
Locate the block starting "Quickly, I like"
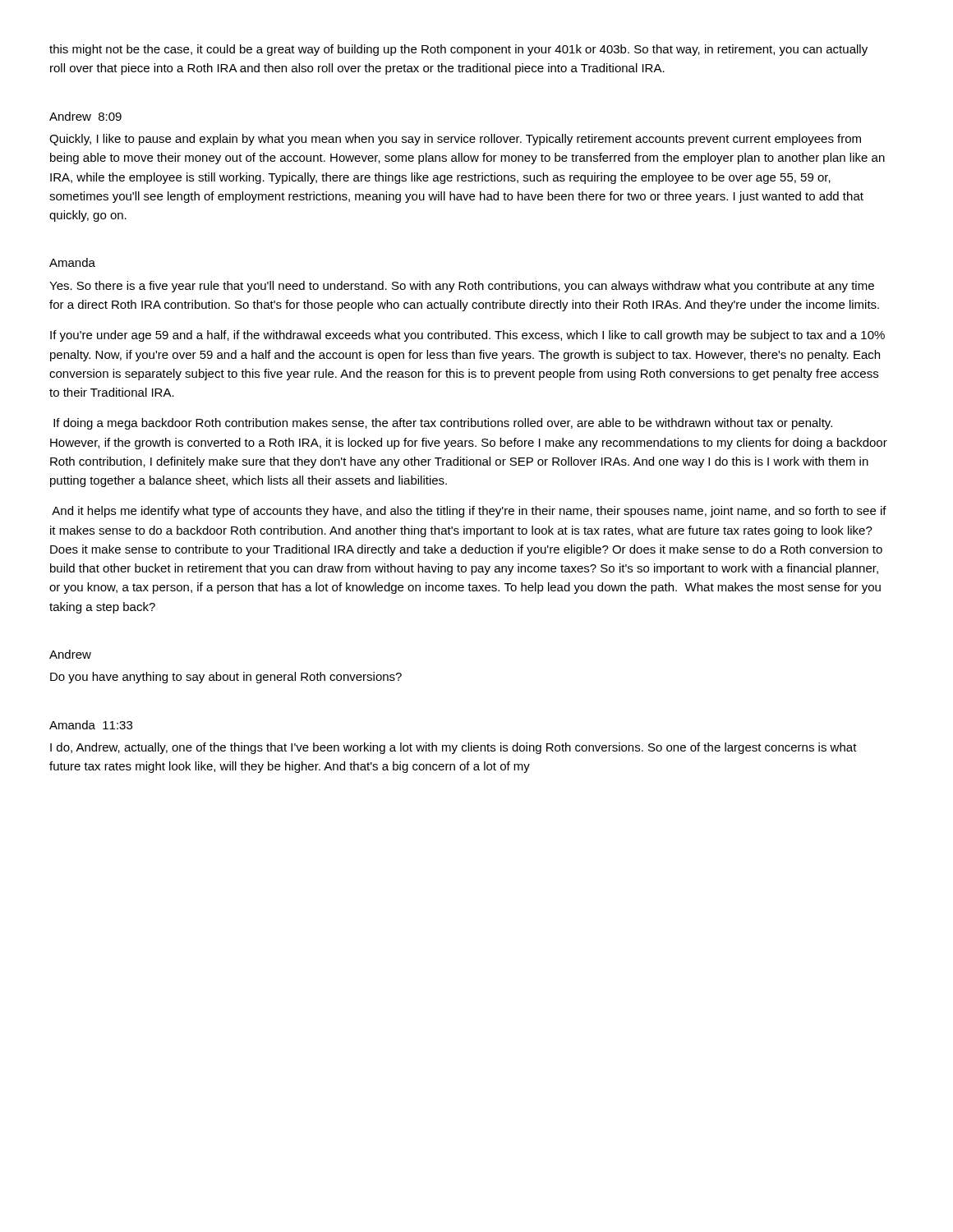click(x=468, y=177)
